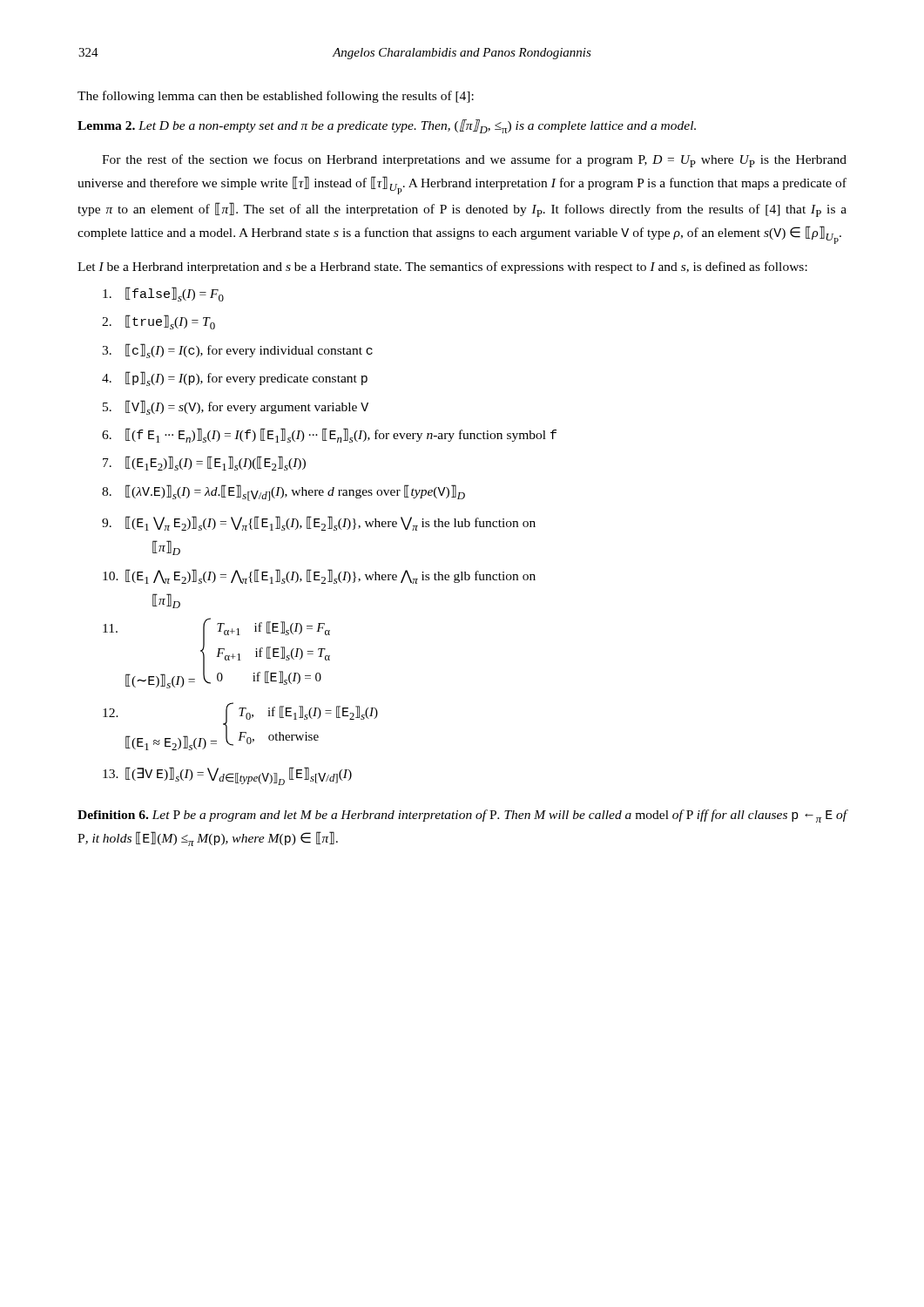Click on the text block that reads "Let I be a Herbrand interpretation"
Viewport: 924px width, 1307px height.
pos(443,266)
